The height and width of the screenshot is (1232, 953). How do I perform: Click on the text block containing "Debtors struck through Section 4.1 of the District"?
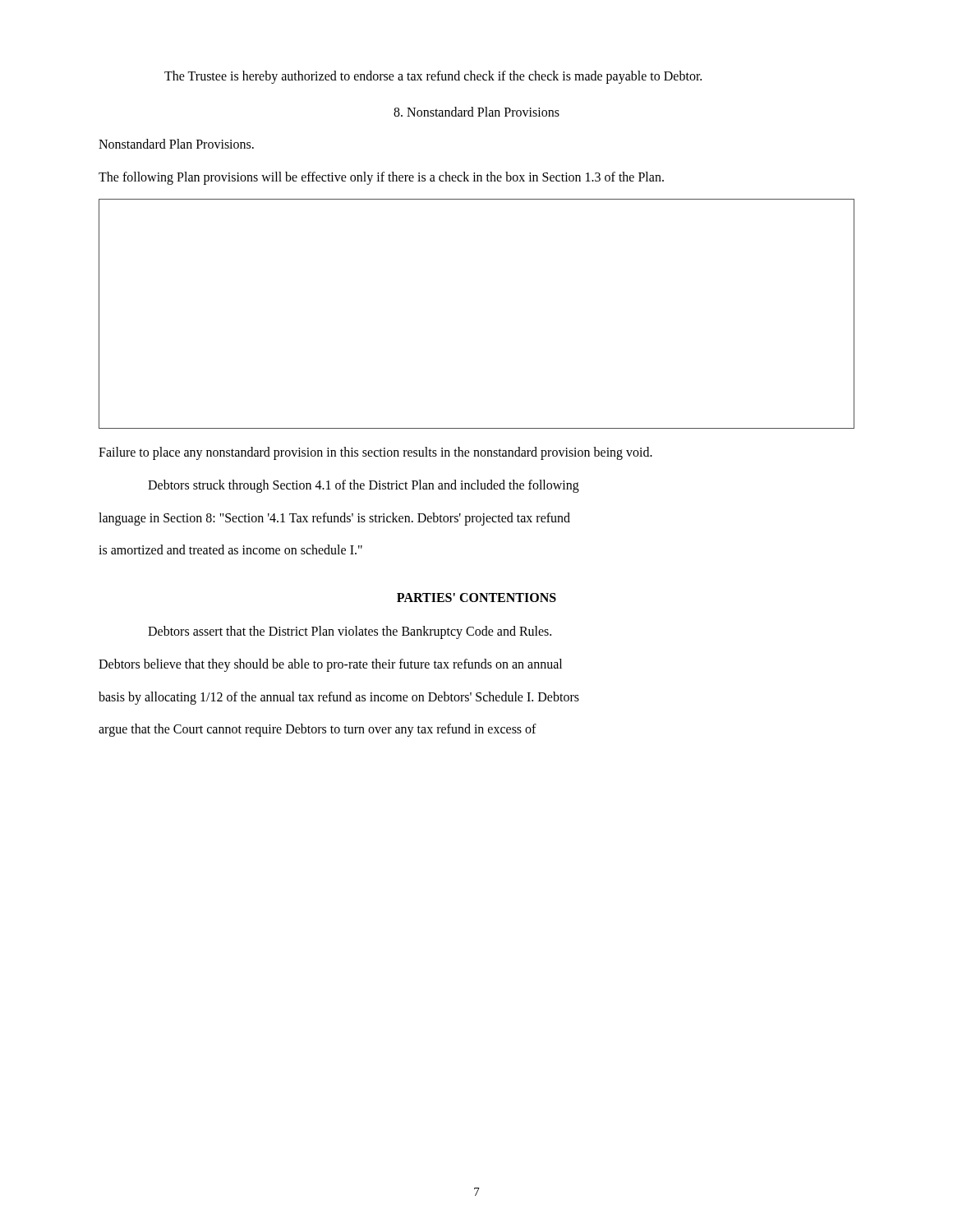point(476,485)
